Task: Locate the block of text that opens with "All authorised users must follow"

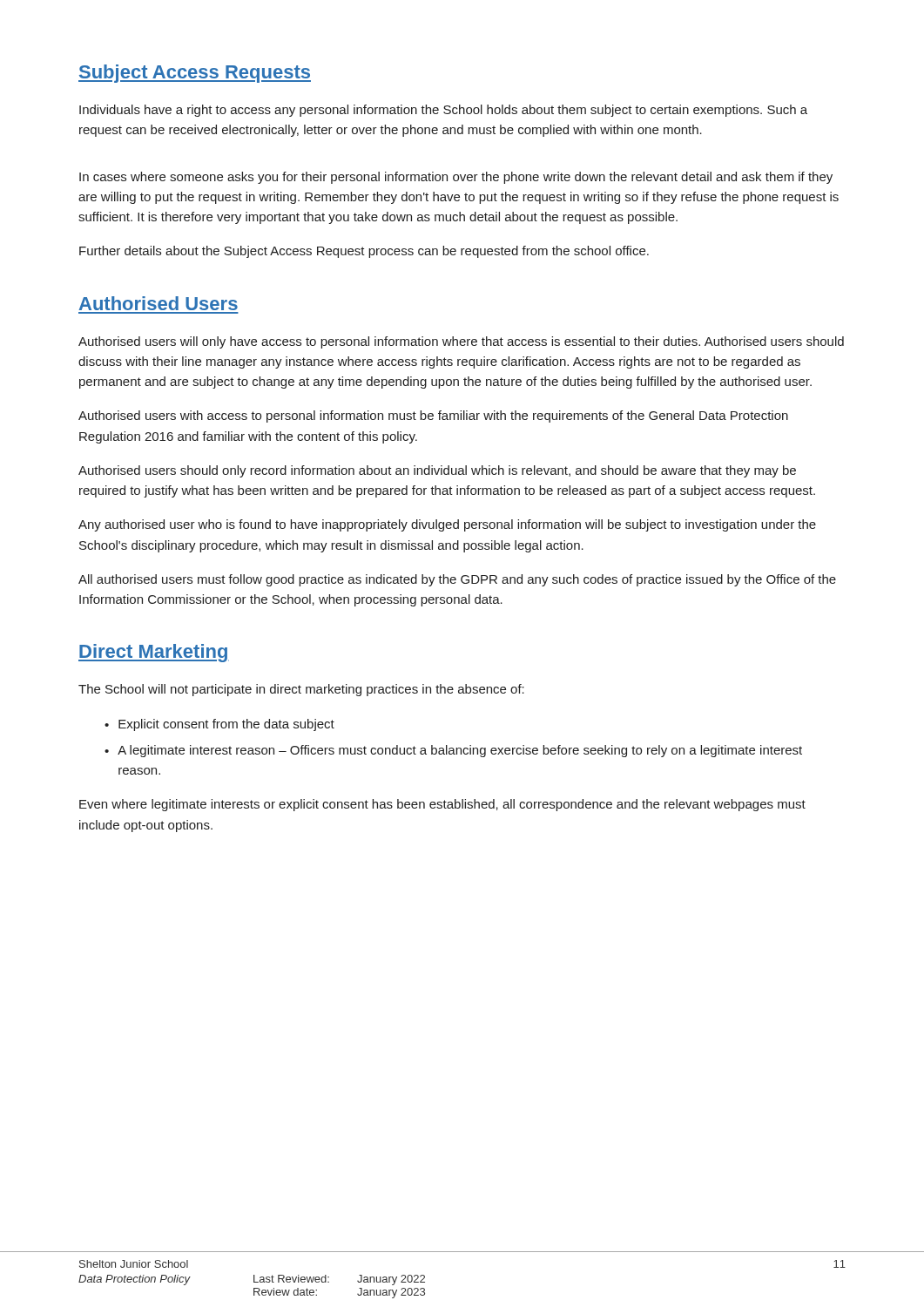Action: [457, 589]
